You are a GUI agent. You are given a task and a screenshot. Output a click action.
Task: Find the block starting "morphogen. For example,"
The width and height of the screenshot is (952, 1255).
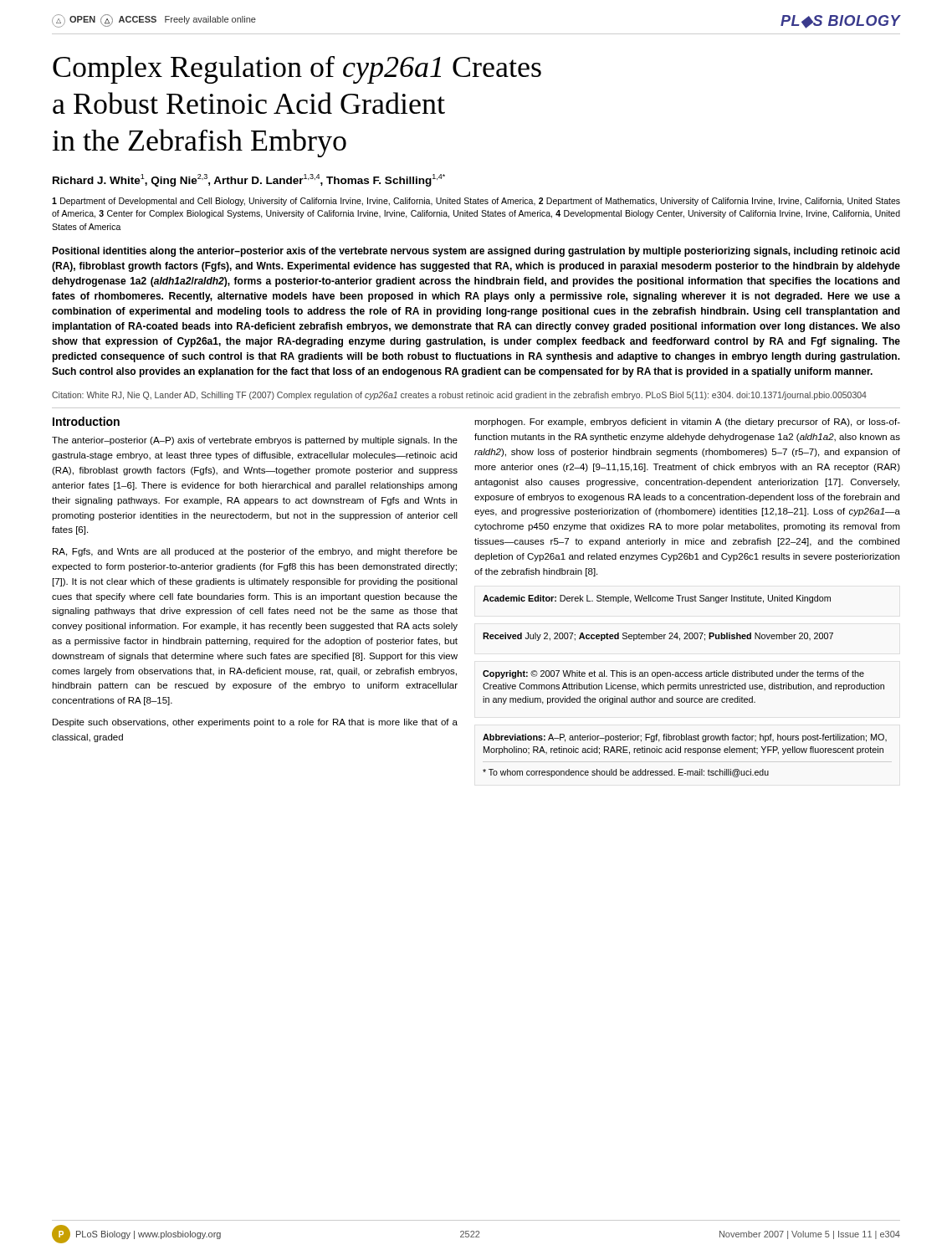687,497
